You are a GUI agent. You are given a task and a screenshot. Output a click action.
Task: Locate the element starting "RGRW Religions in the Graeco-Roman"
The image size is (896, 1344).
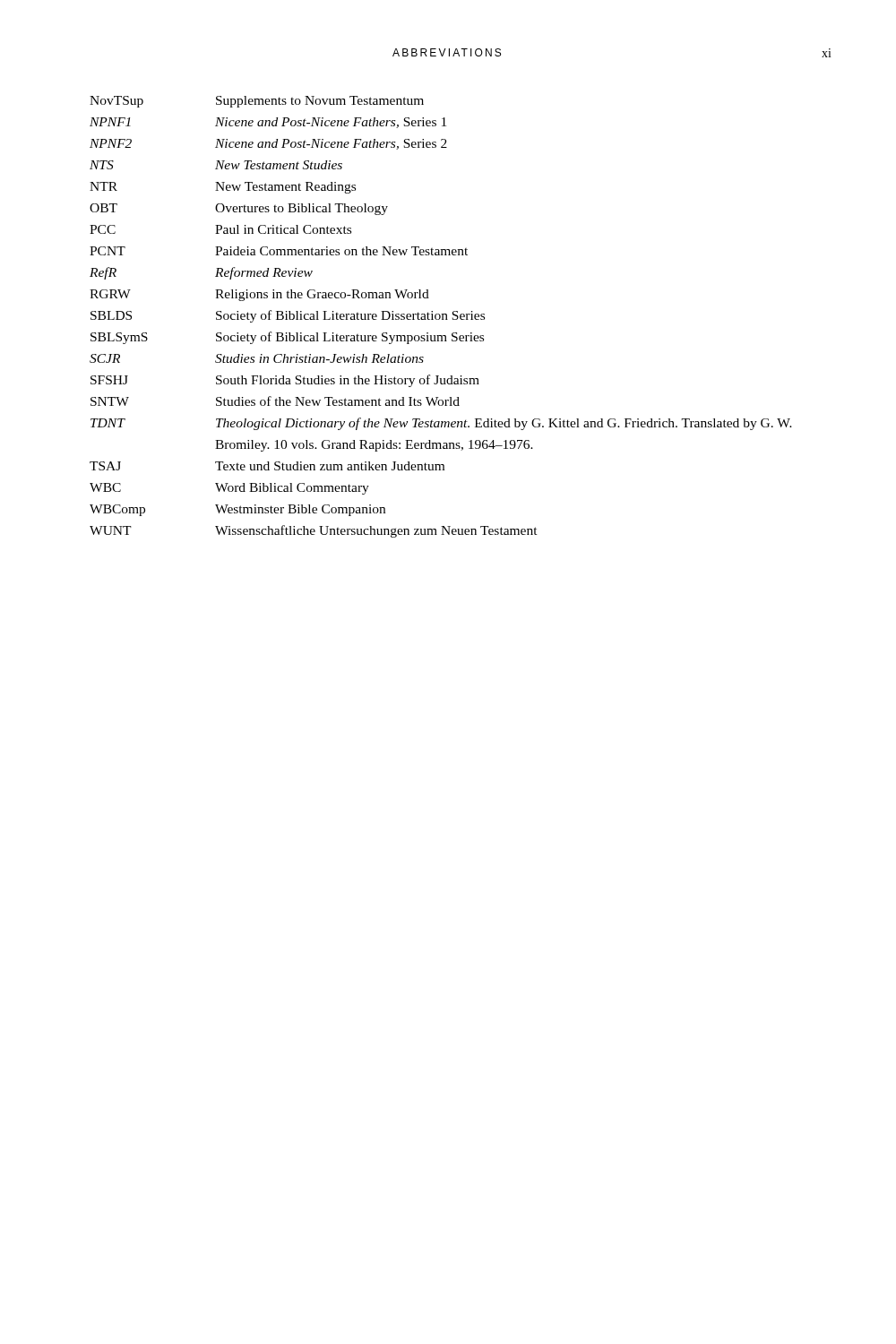pos(259,295)
